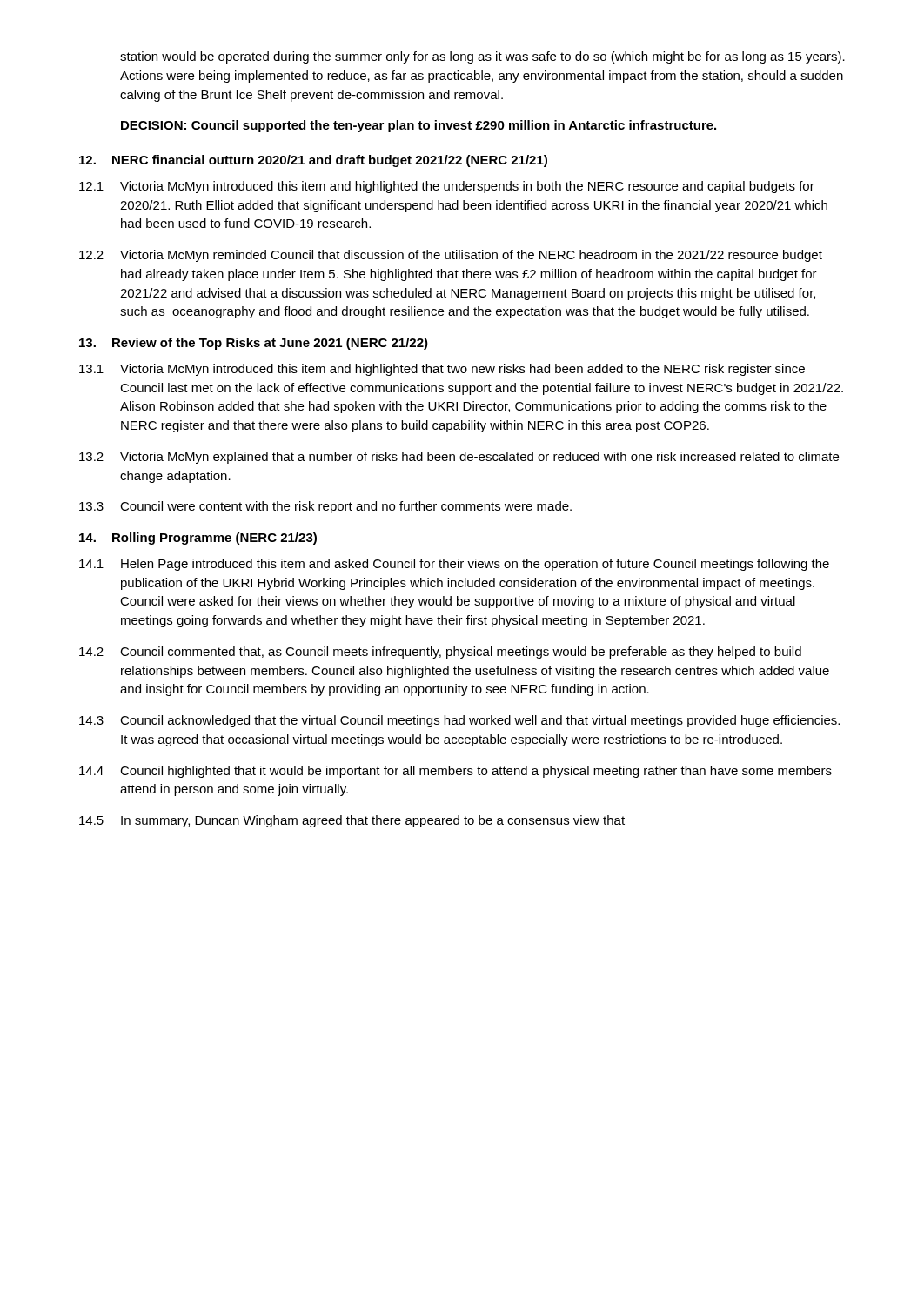924x1305 pixels.
Task: Click on the text block starting "12. NERC financial outturn 2020/21 and draft"
Action: [313, 160]
